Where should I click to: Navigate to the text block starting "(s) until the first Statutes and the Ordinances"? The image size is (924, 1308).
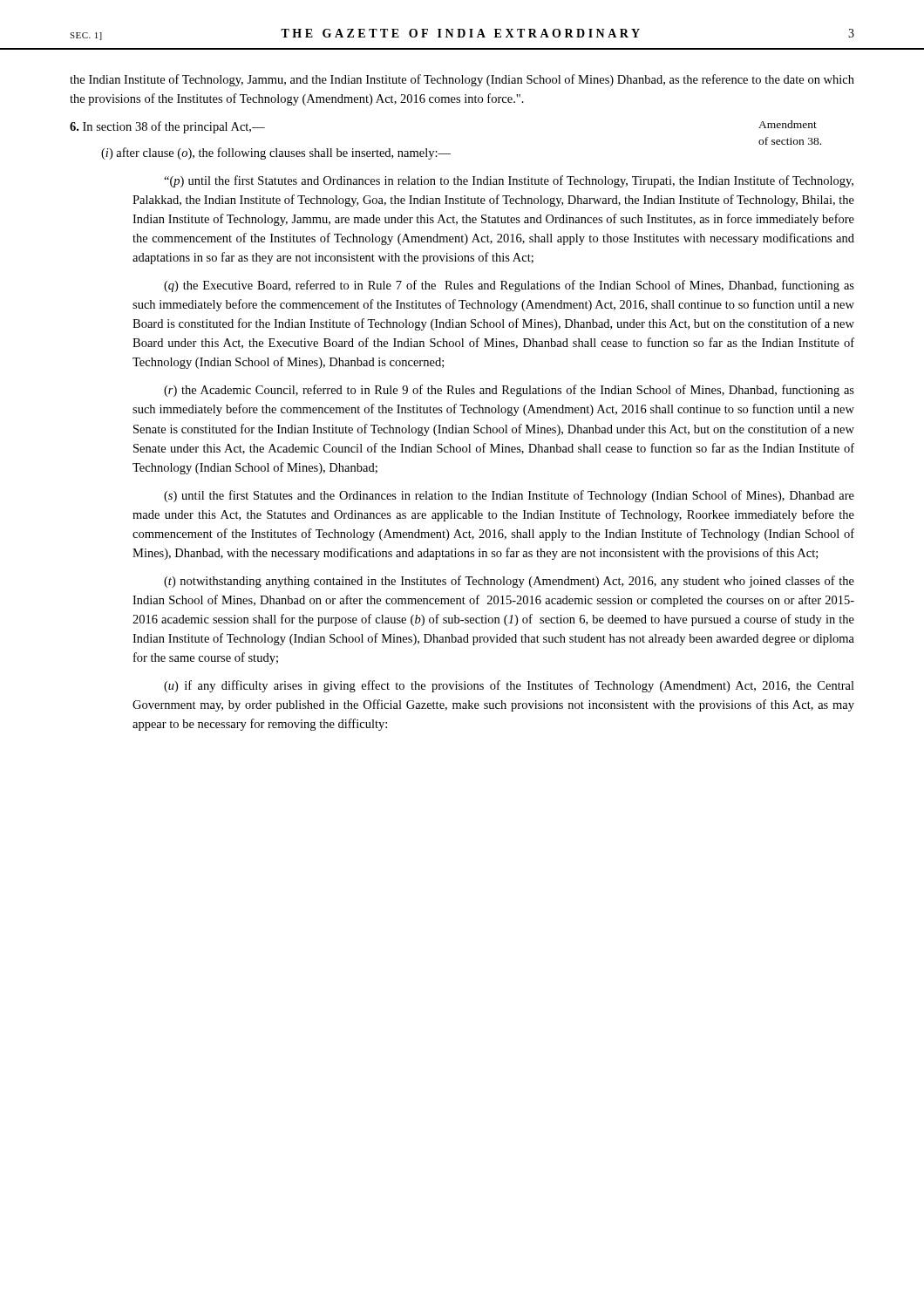(x=493, y=524)
